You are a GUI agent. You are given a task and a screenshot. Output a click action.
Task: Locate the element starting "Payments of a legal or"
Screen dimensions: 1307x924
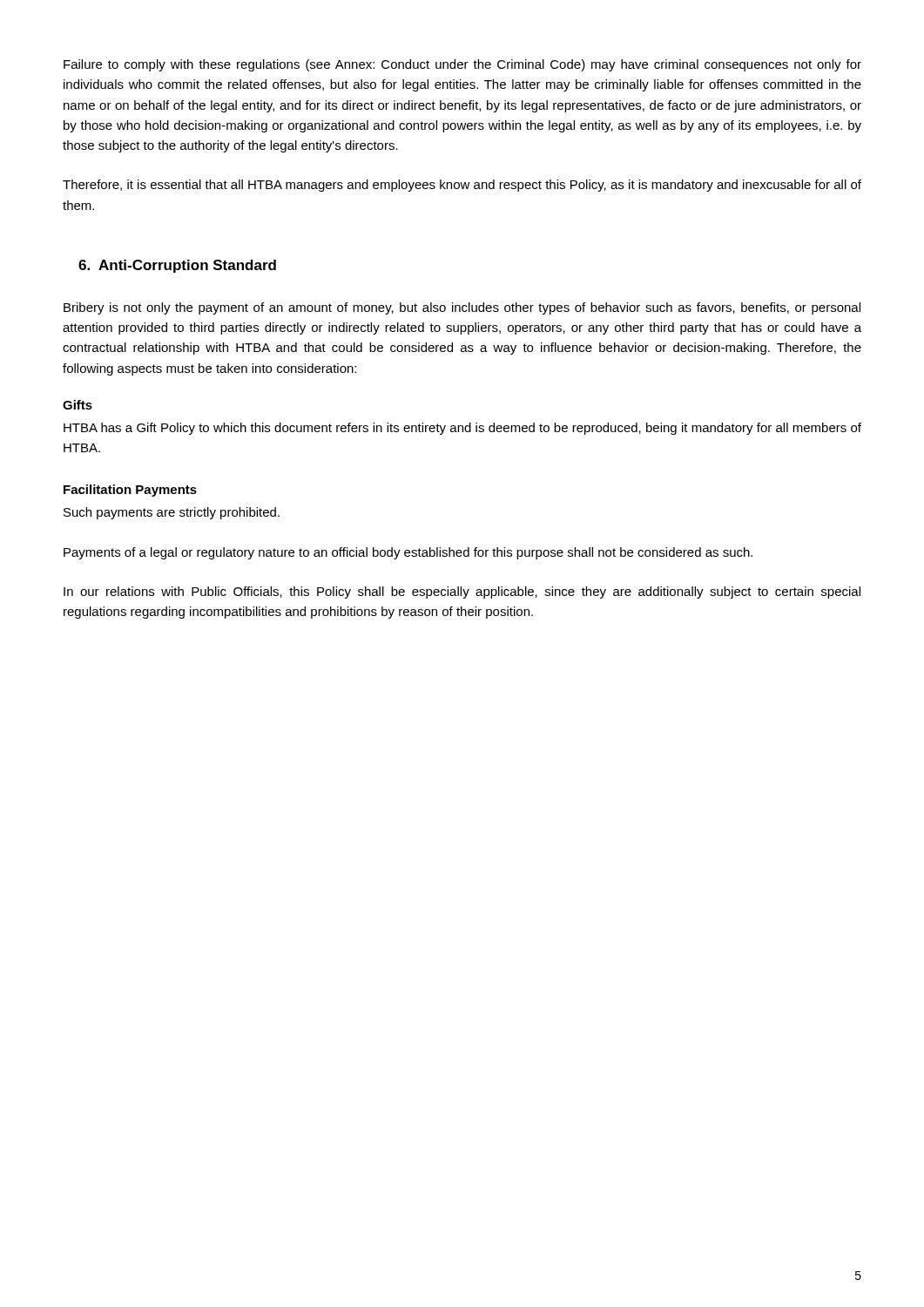(x=408, y=552)
